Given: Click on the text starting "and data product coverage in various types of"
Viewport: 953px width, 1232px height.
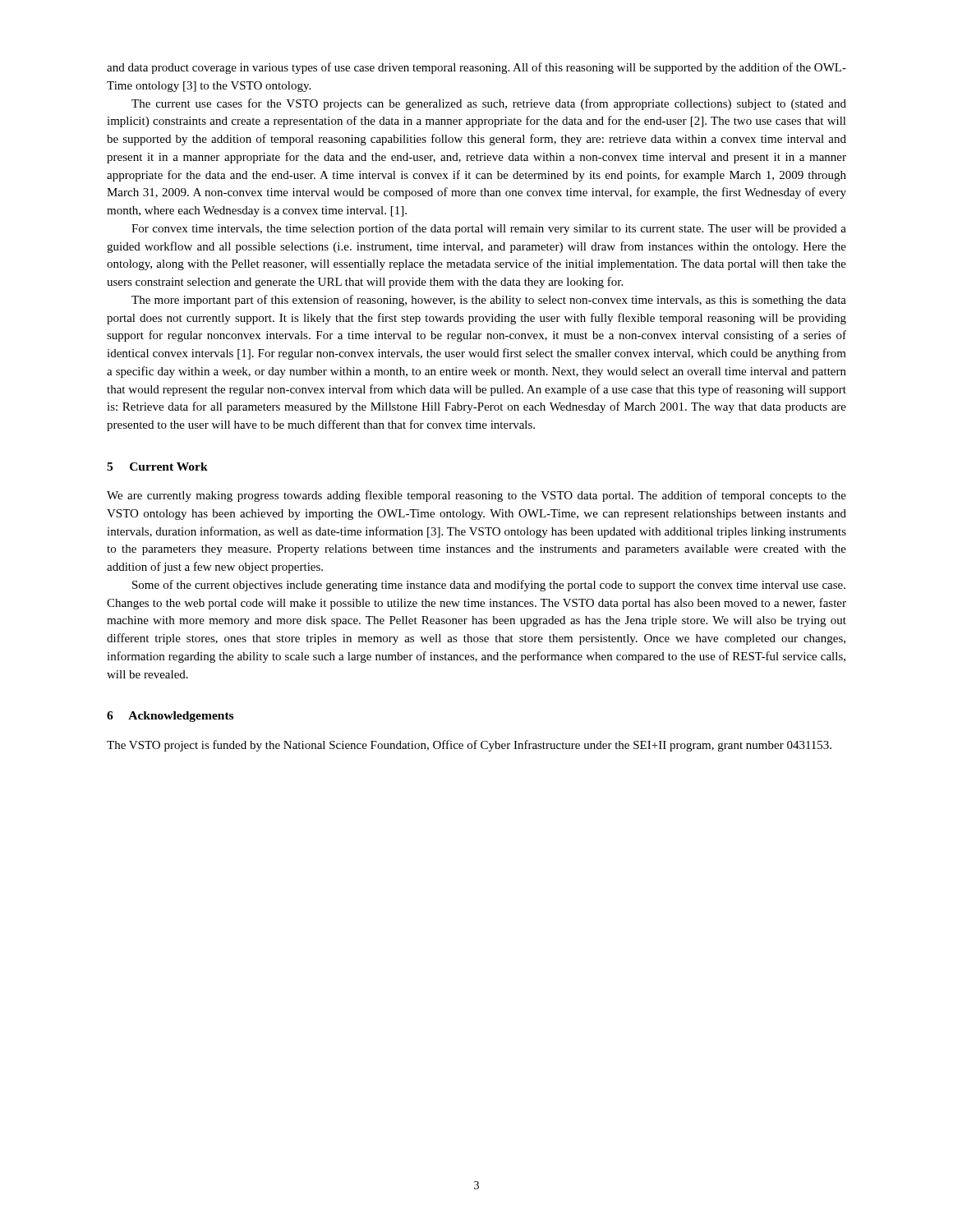Looking at the screenshot, I should 476,247.
